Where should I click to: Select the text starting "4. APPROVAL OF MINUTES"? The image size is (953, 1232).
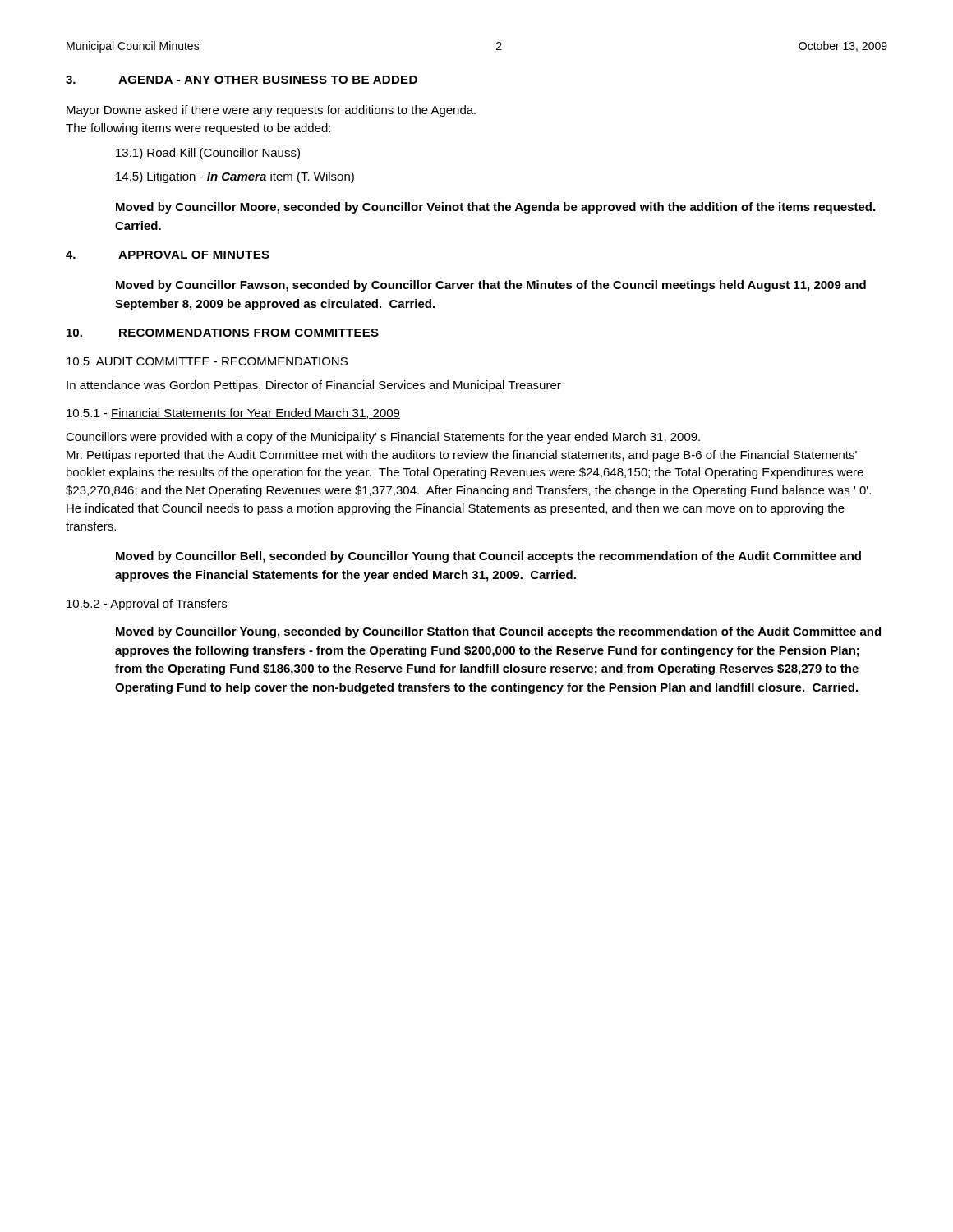tap(168, 255)
